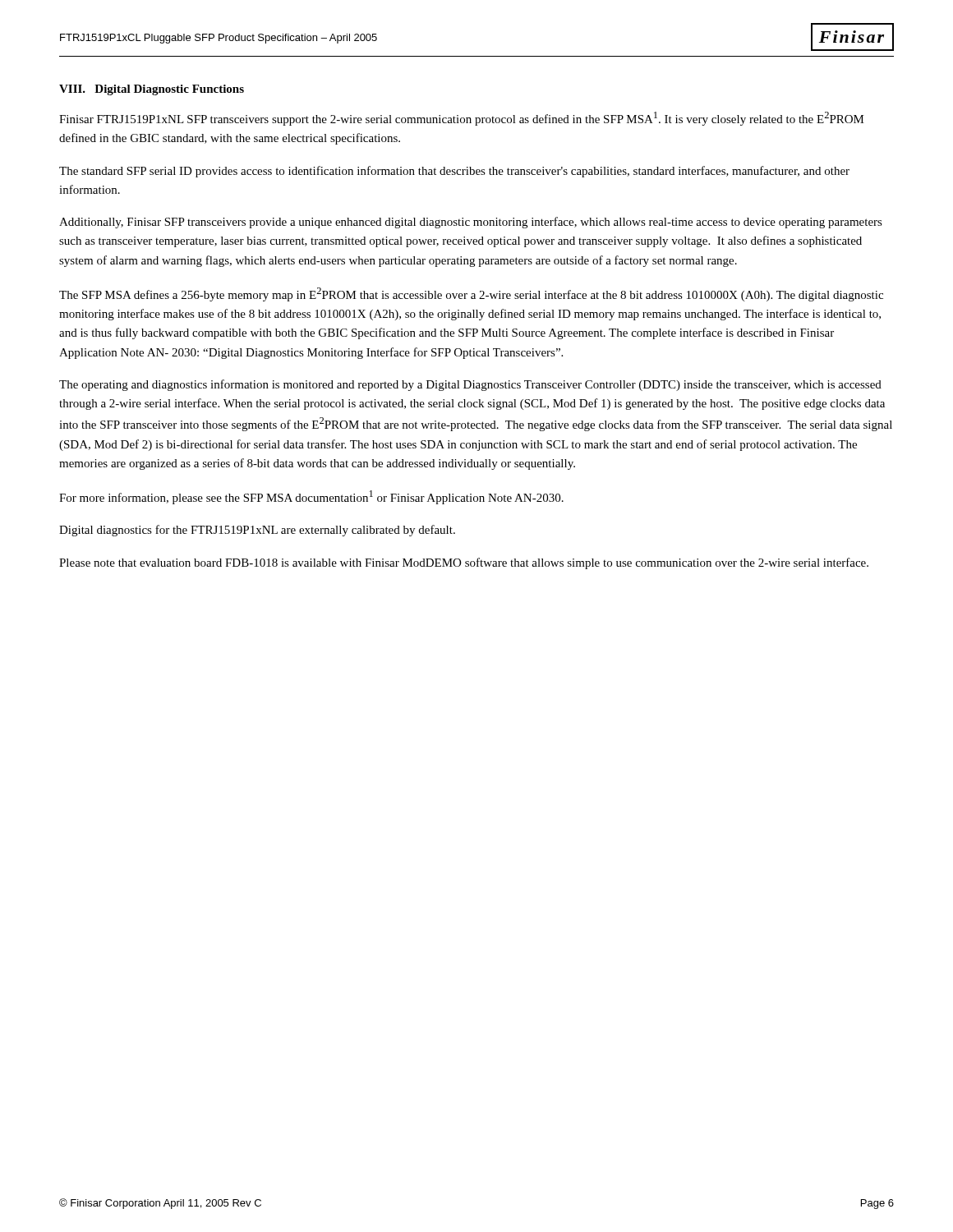This screenshot has height=1232, width=953.
Task: Click the passage that begins "For more information,"
Action: click(312, 496)
